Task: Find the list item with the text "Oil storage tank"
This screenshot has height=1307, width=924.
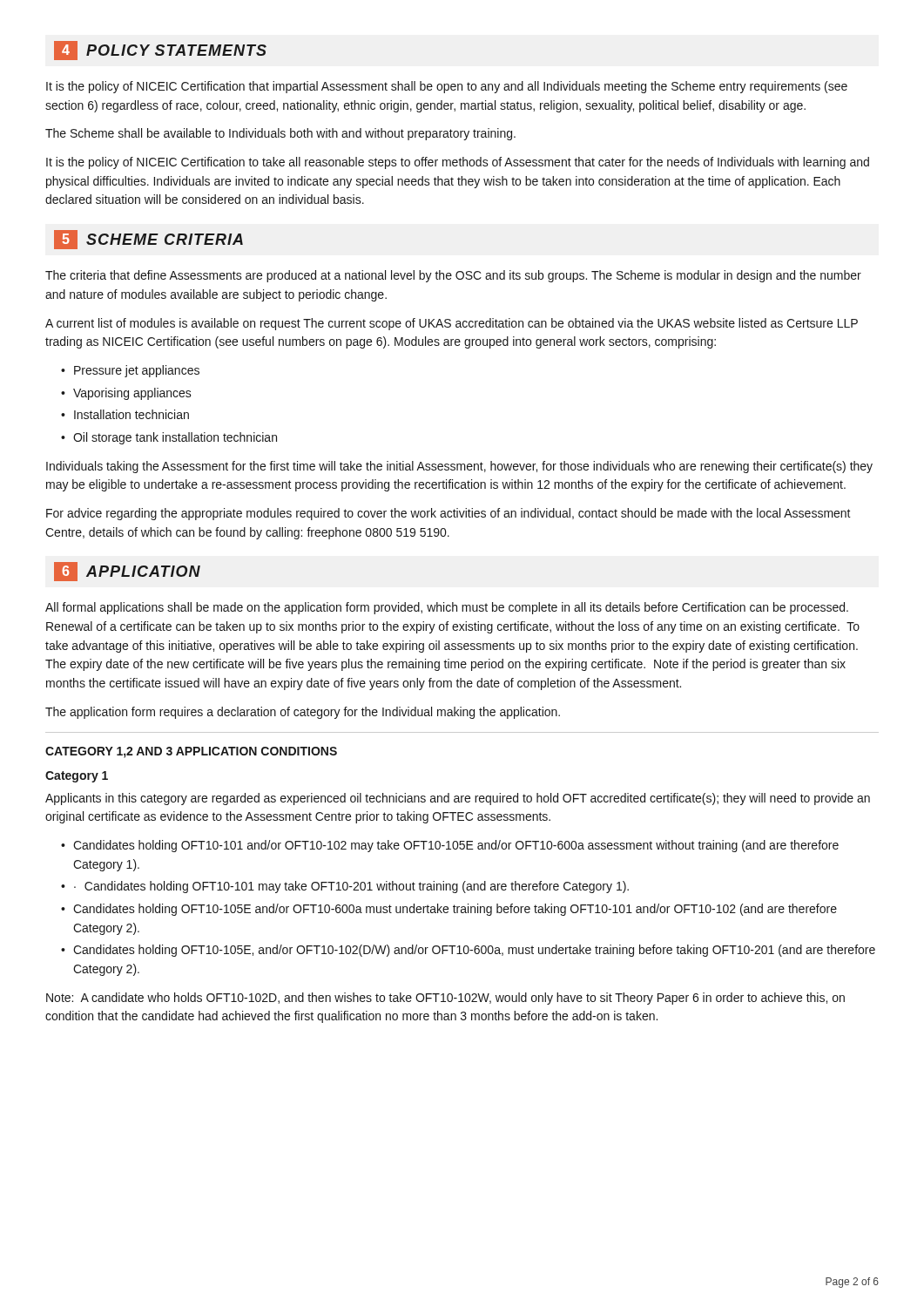Action: click(x=175, y=437)
